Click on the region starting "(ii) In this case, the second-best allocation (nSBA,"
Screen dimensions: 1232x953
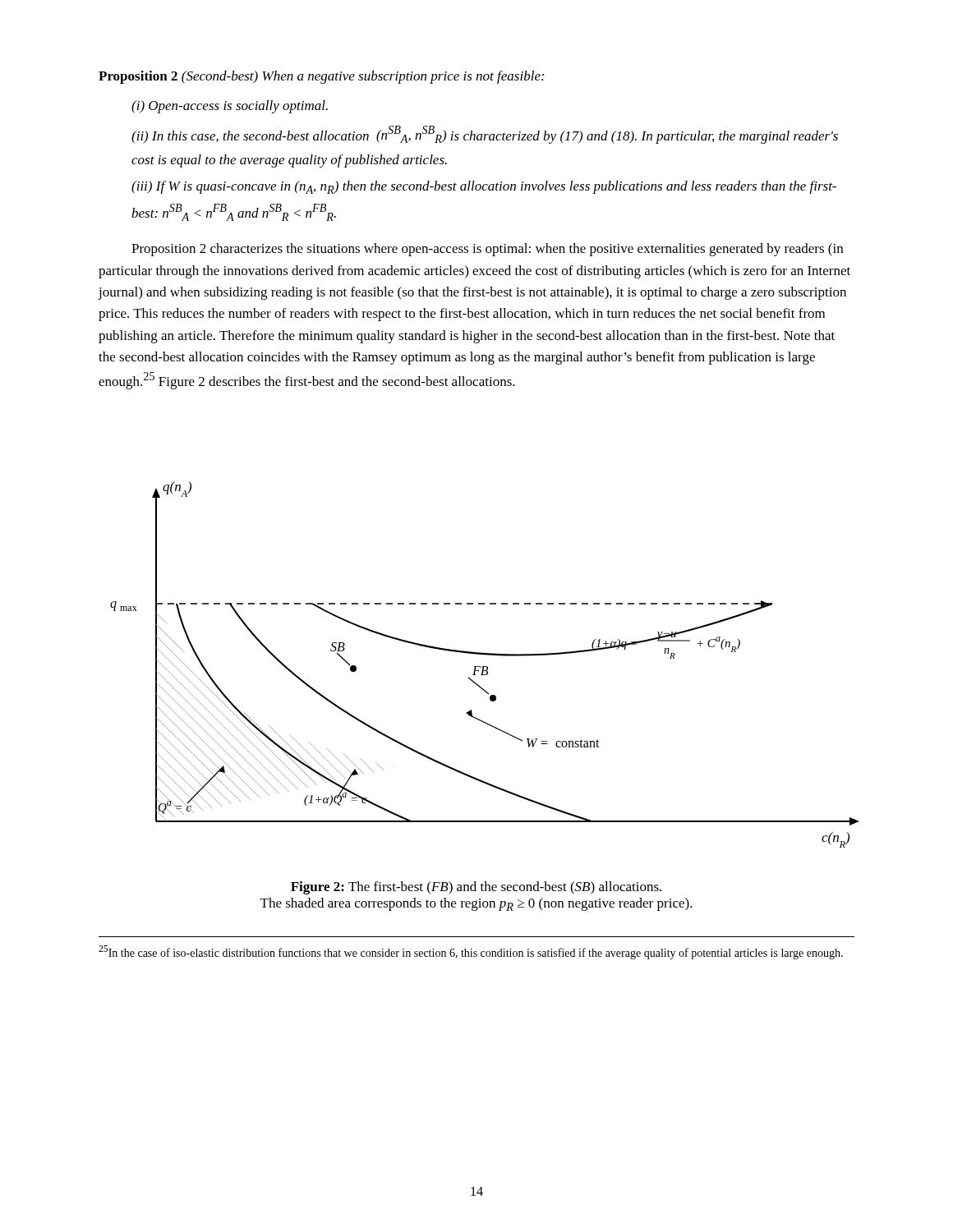coord(485,146)
